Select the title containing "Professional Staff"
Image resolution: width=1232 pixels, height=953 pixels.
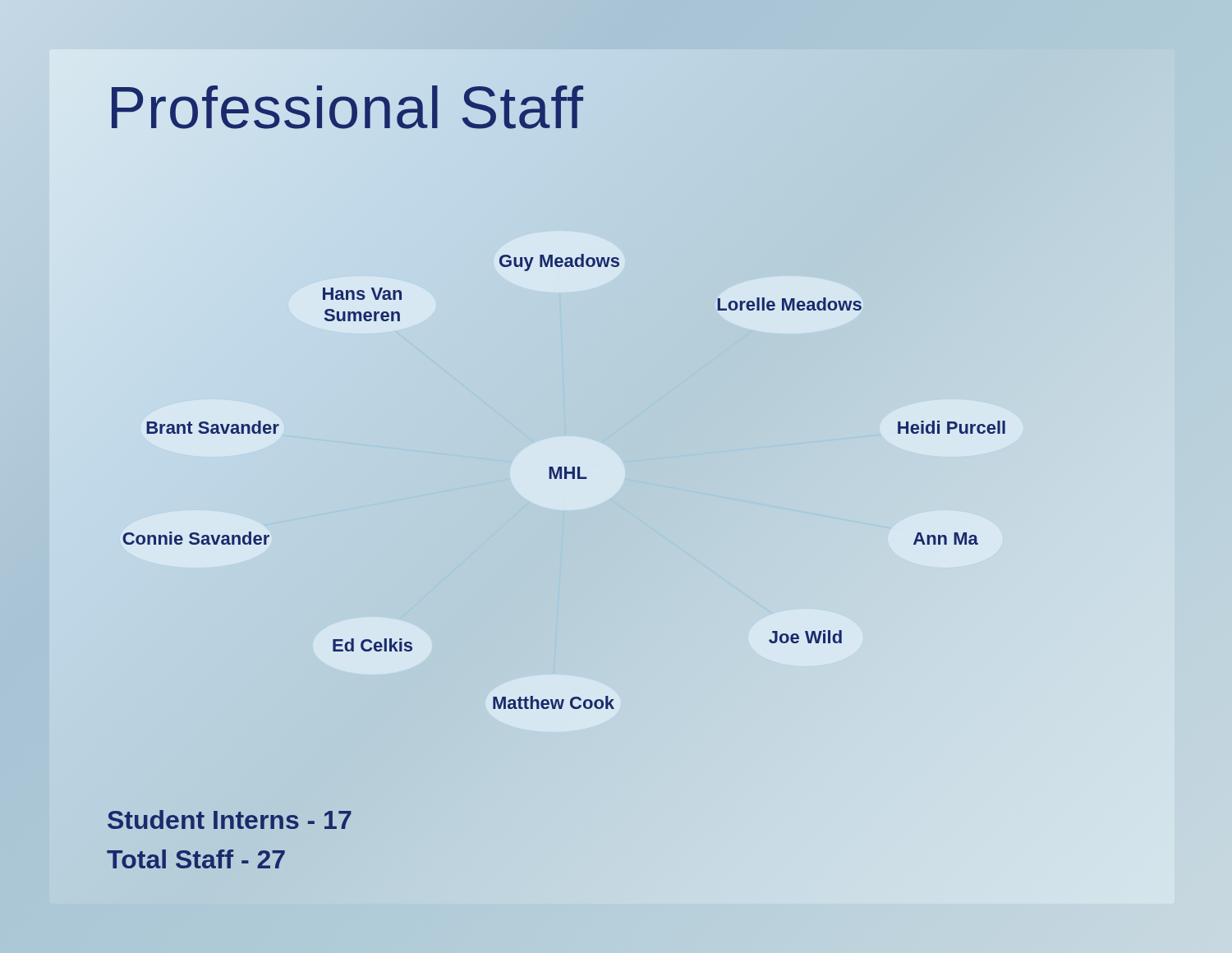click(x=345, y=108)
